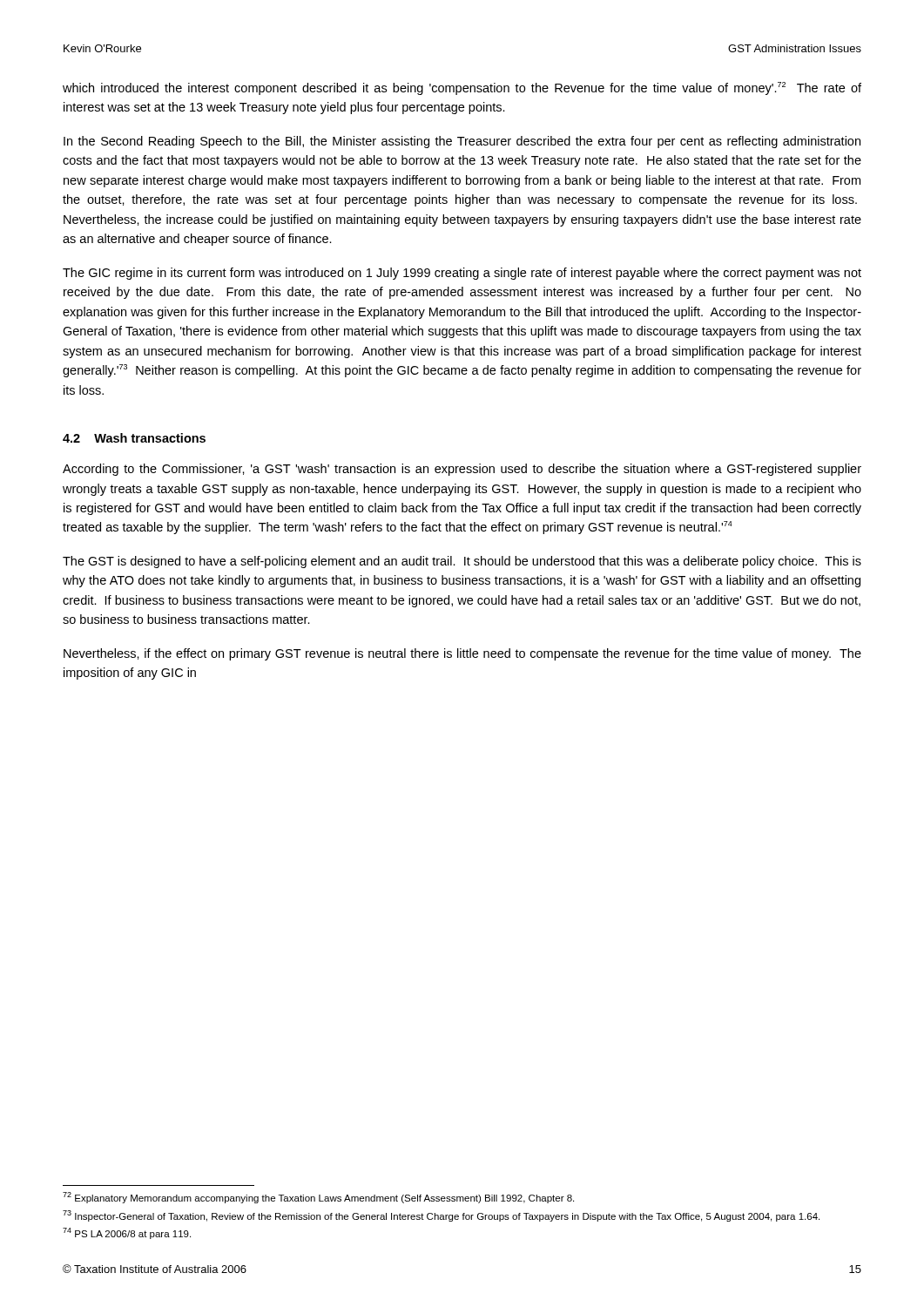924x1307 pixels.
Task: Find the block on this page that starts "In the Second Reading Speech"
Action: click(x=462, y=190)
